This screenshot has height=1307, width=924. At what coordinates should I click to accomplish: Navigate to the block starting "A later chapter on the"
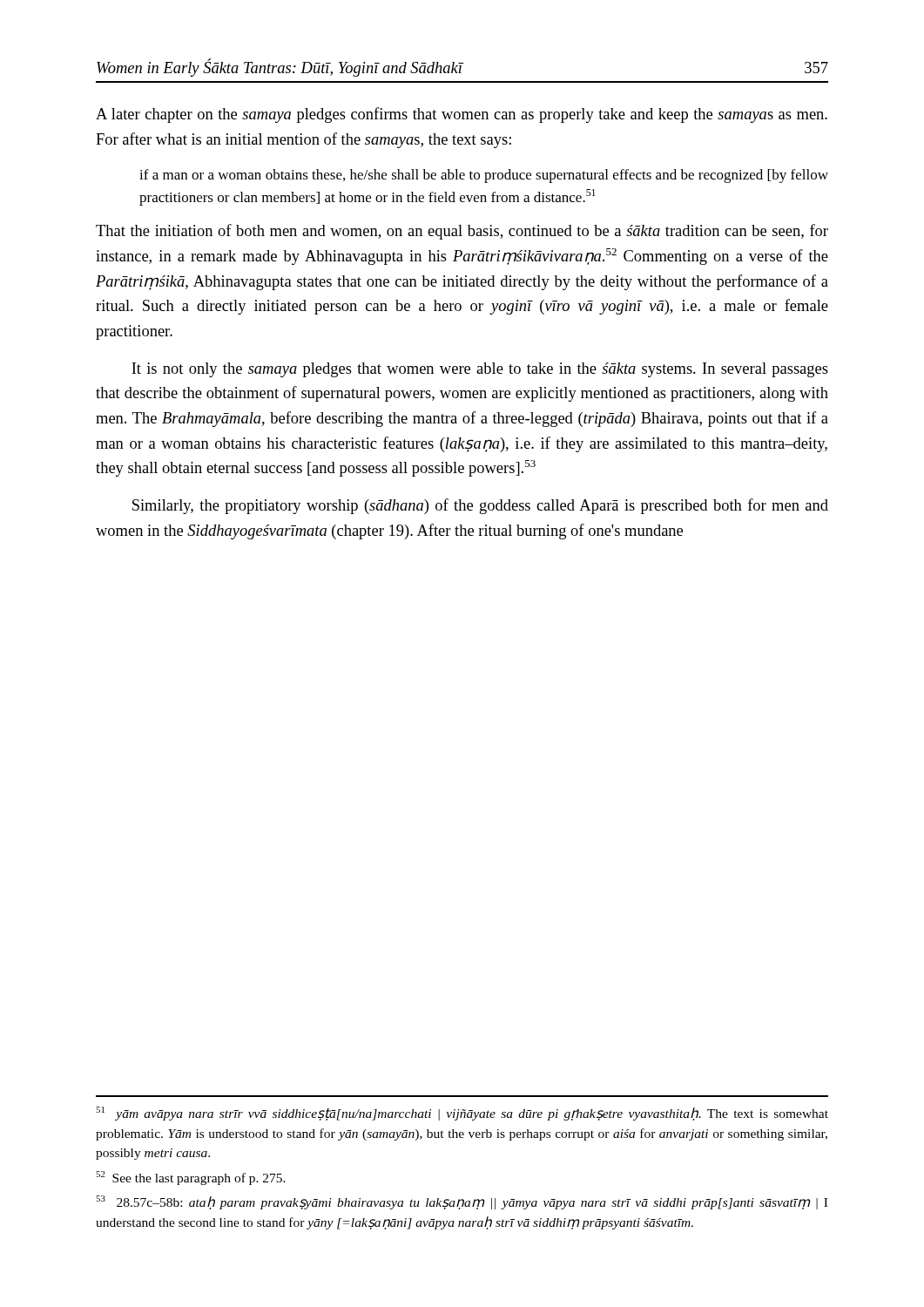tap(462, 127)
